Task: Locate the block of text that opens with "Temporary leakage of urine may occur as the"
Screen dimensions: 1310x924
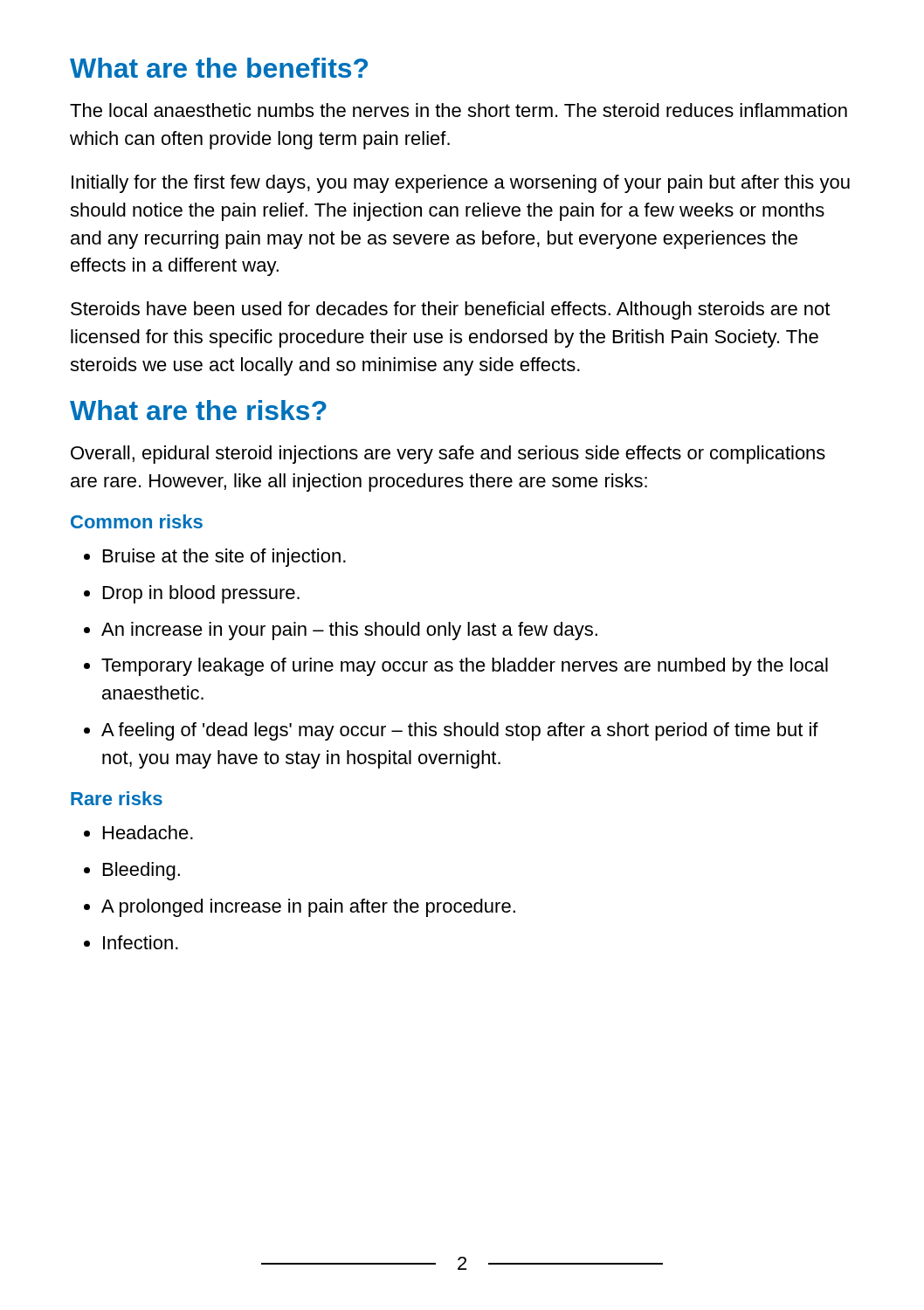Action: 465,679
